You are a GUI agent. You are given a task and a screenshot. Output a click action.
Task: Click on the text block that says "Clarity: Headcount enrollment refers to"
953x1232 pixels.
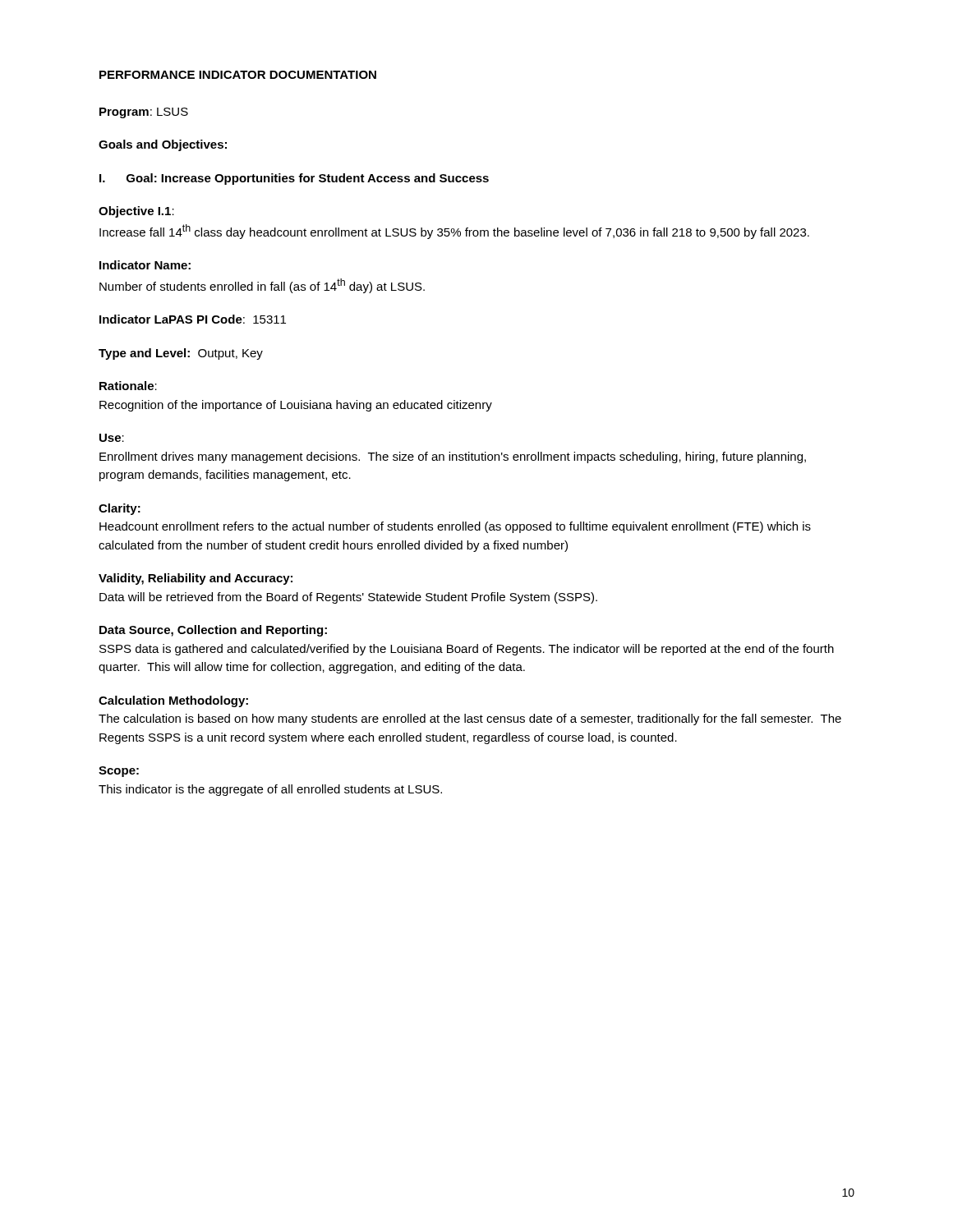[x=476, y=527]
